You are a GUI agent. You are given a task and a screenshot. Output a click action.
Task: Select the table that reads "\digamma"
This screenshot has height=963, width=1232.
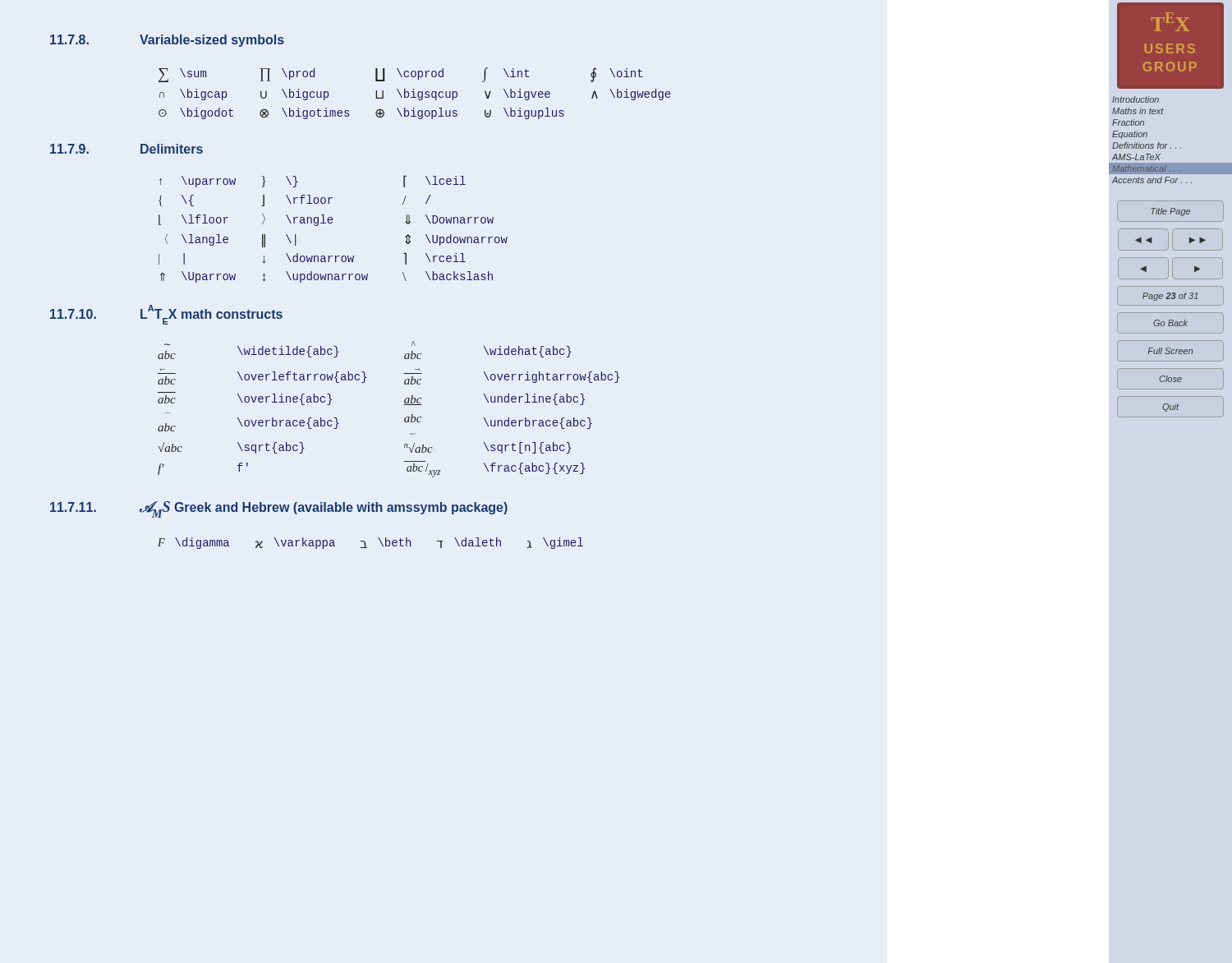click(x=493, y=543)
